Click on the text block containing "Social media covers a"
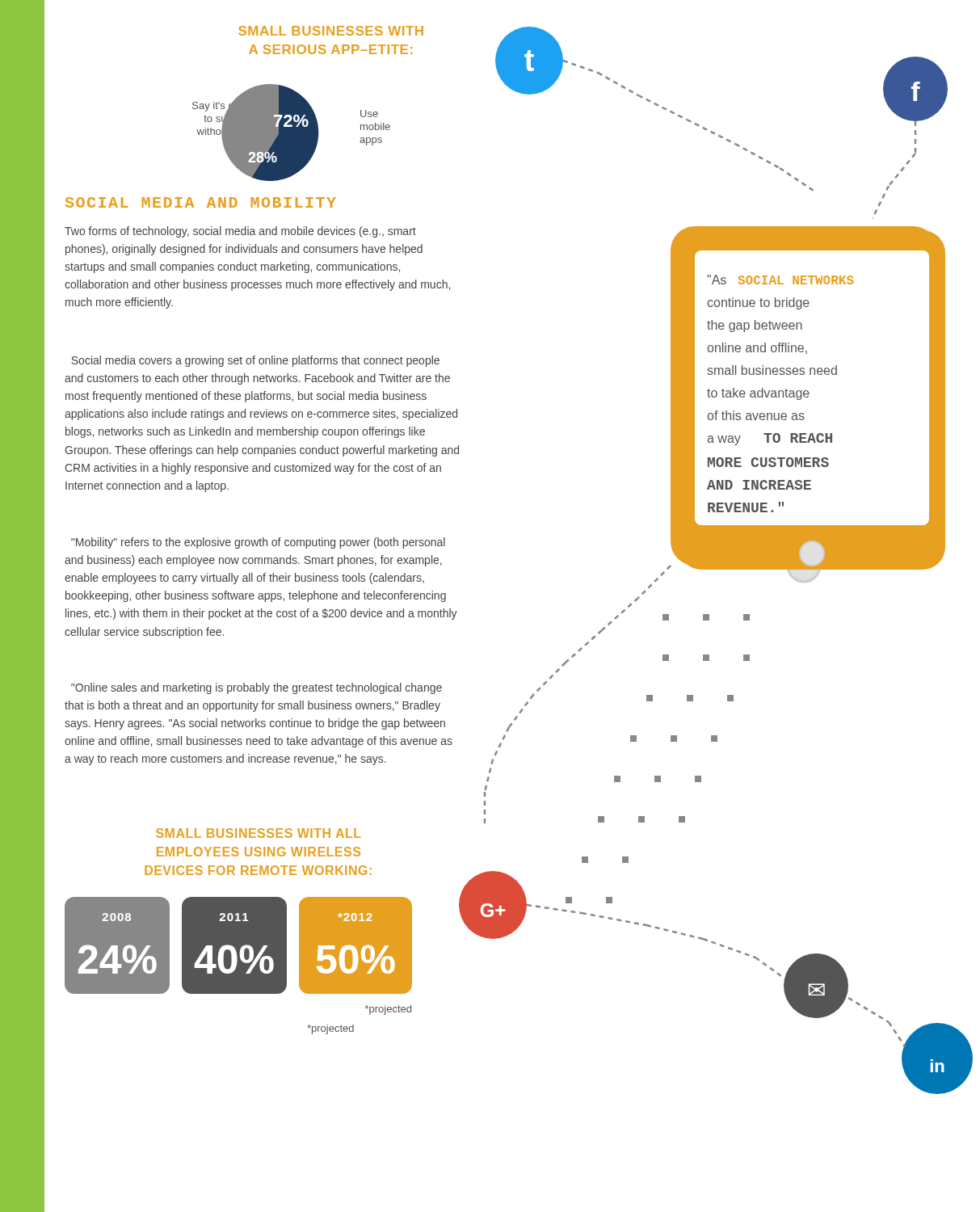 pos(262,423)
